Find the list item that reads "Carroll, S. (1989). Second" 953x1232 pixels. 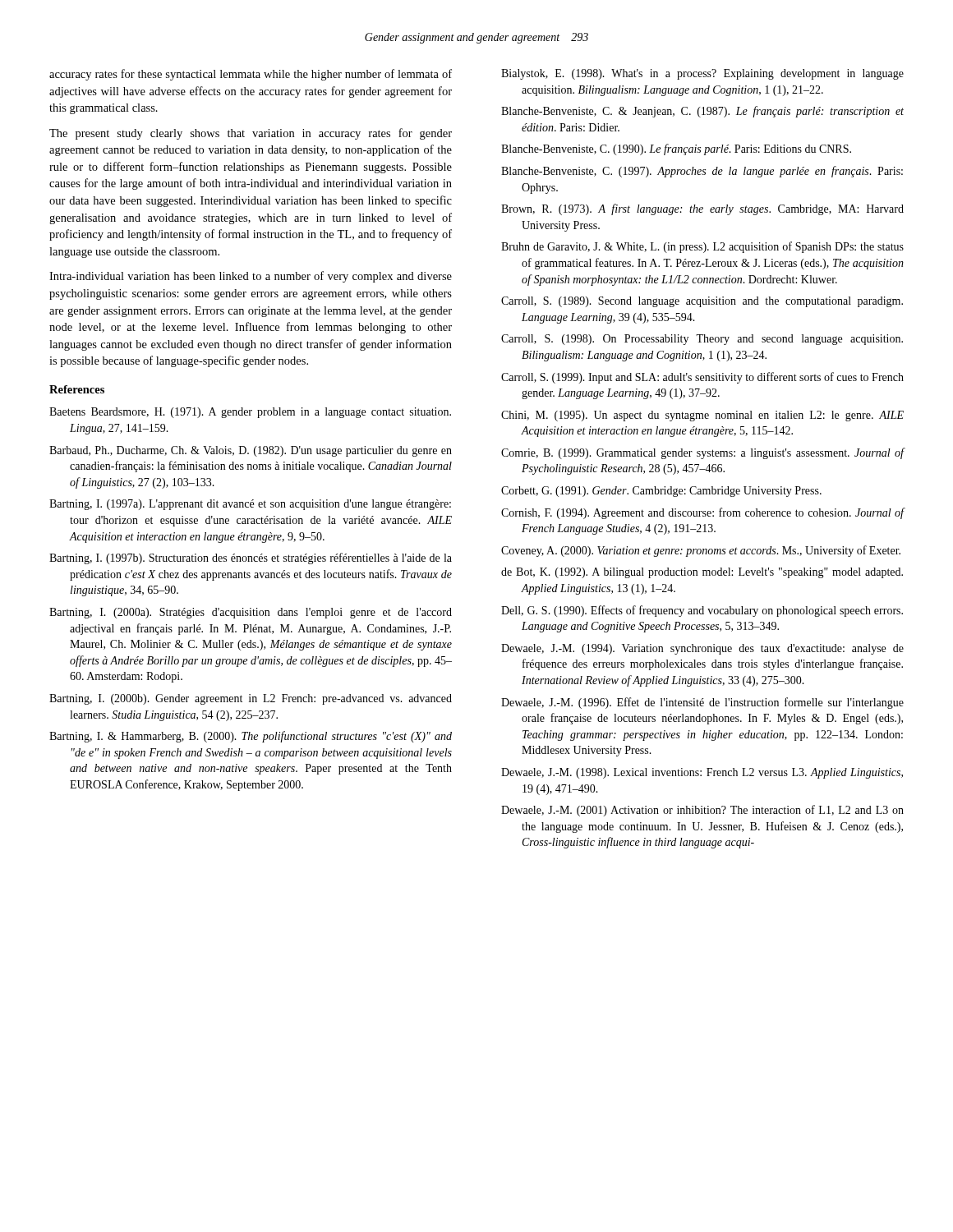[x=702, y=309]
